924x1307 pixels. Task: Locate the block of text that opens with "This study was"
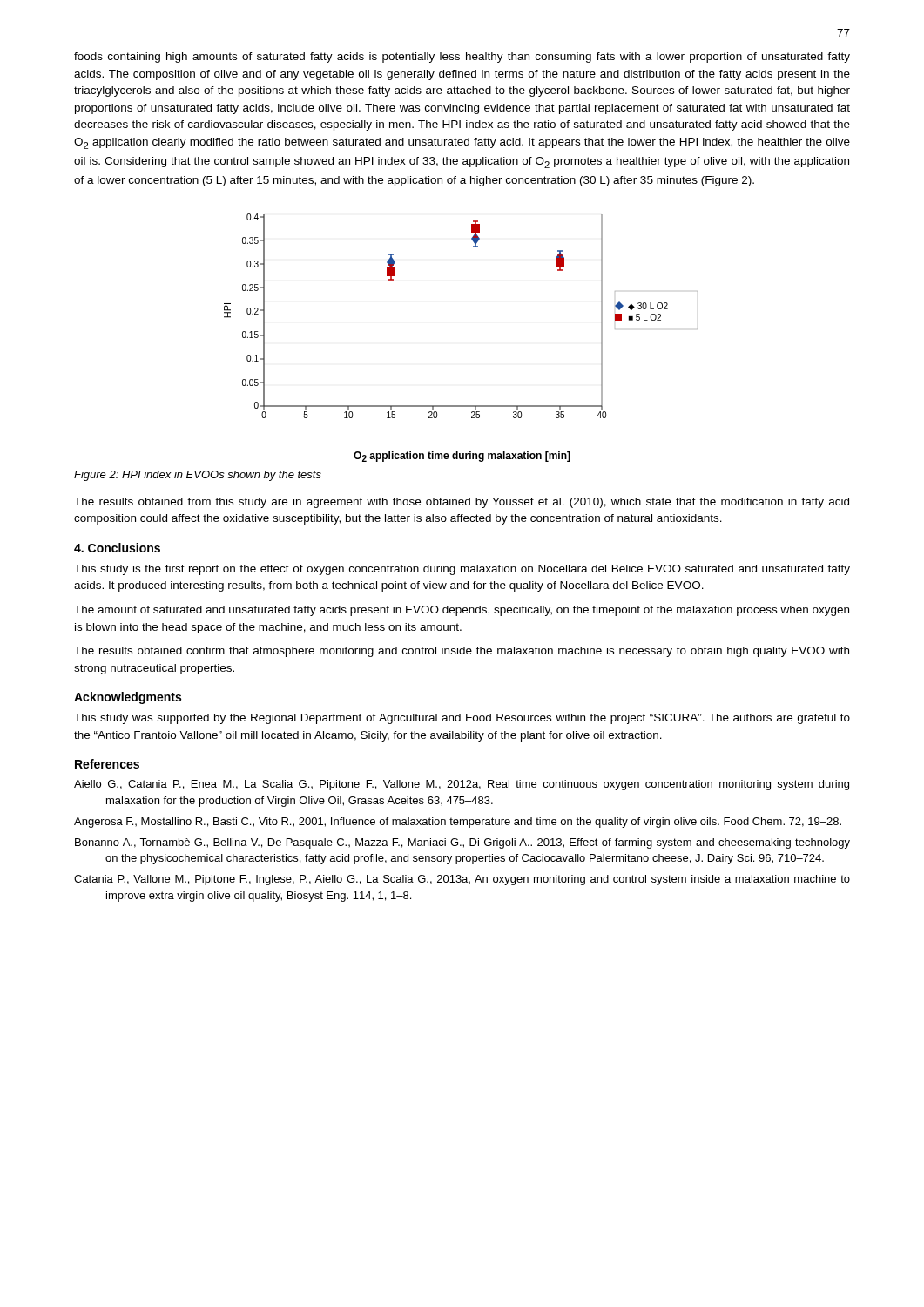pos(462,726)
